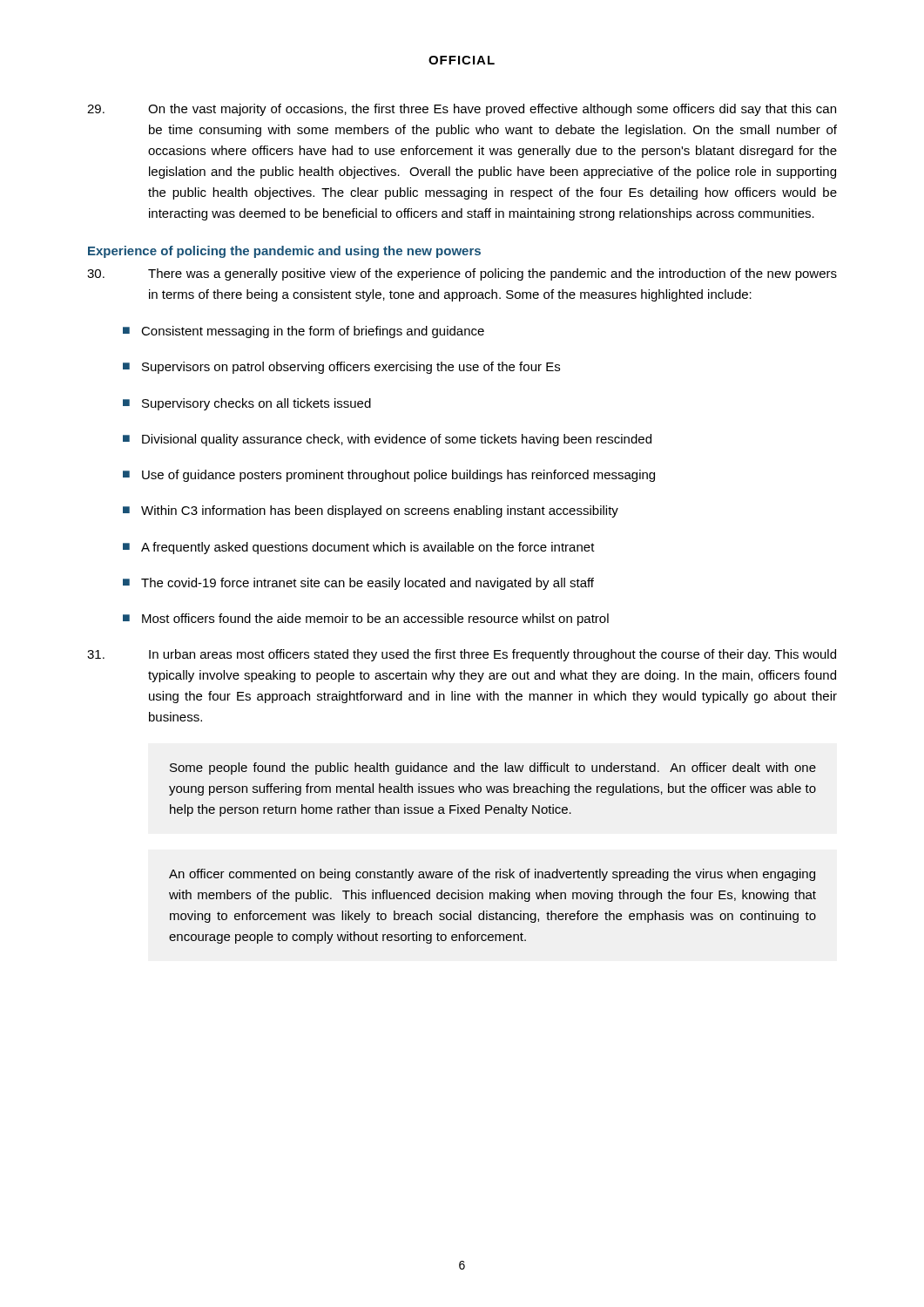The height and width of the screenshot is (1307, 924).
Task: Click on the list item that reads "■ The covid-19 force"
Action: coord(479,582)
